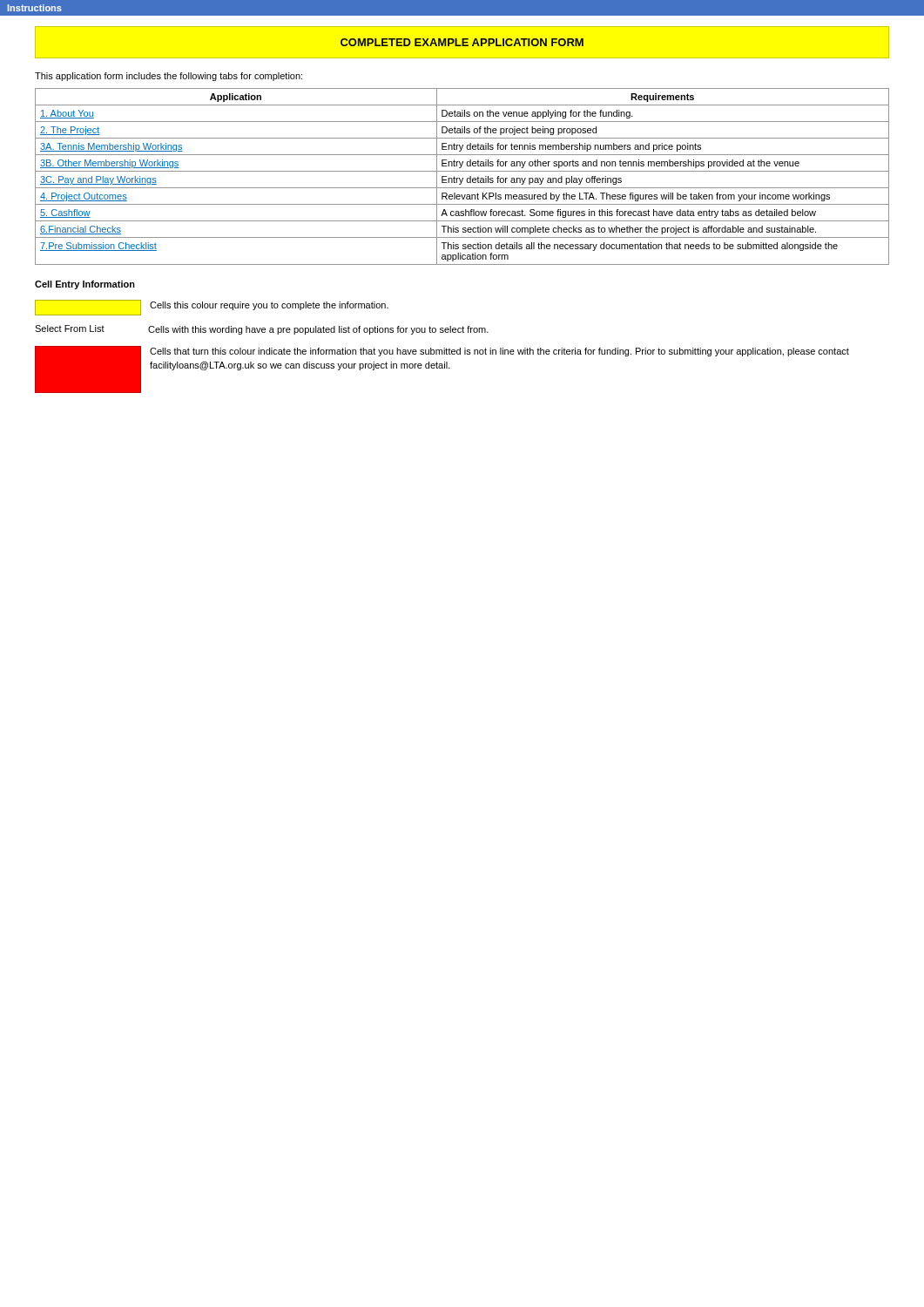Click on the region starting "Cells this colour require you"
Screen dimensions: 1307x924
[212, 308]
